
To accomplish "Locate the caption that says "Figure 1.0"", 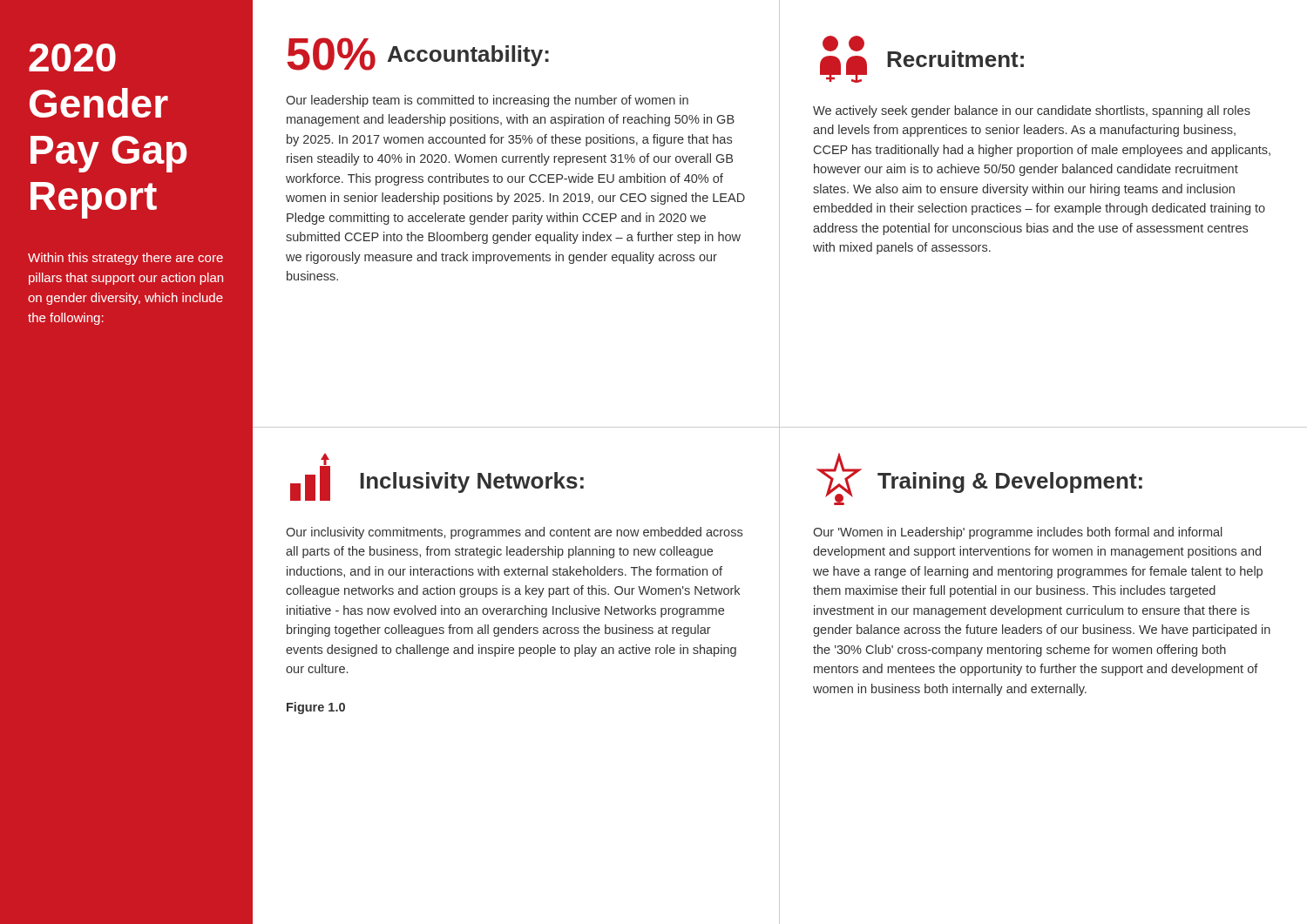I will pyautogui.click(x=316, y=707).
